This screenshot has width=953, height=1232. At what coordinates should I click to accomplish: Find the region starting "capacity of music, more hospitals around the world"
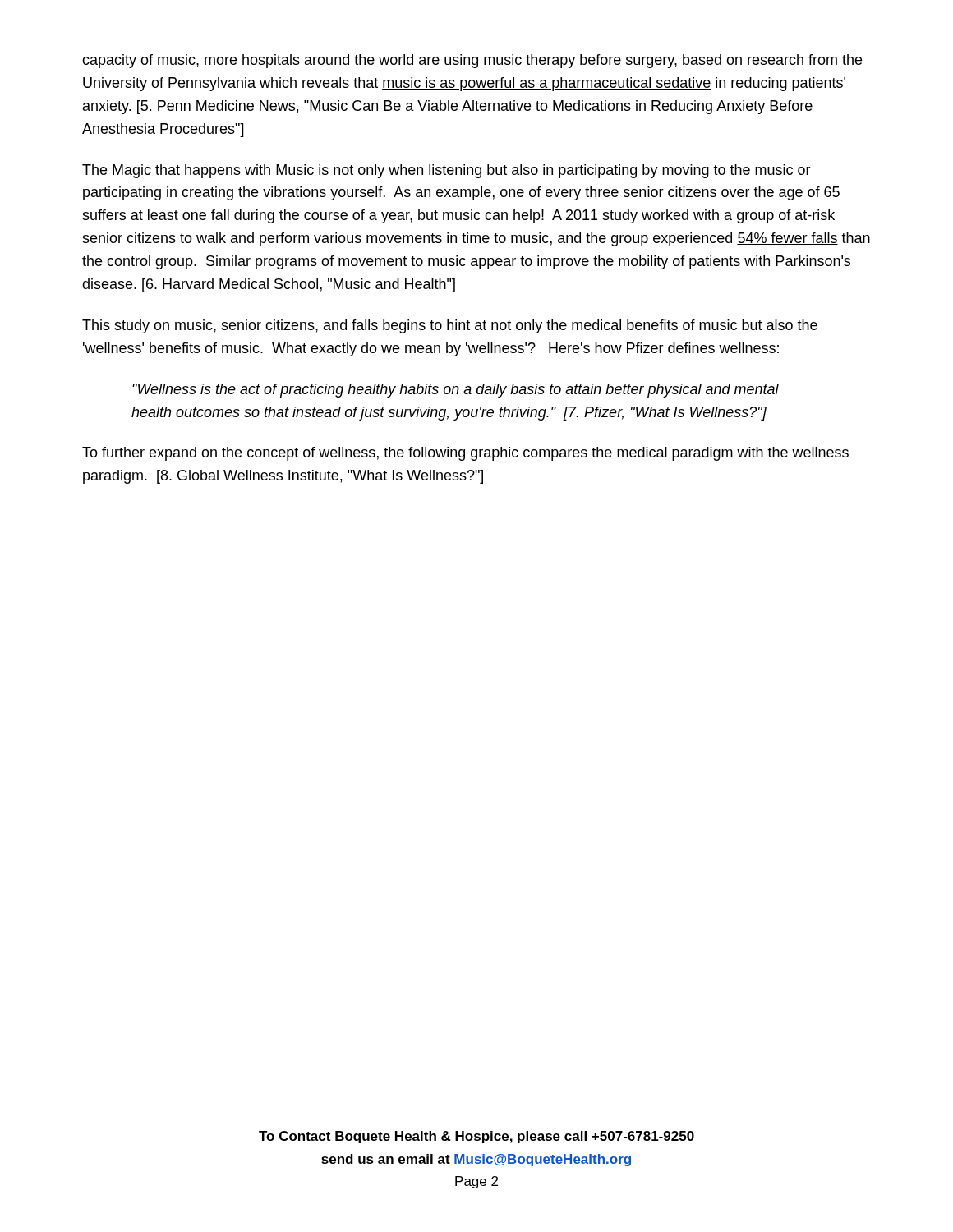pos(472,94)
